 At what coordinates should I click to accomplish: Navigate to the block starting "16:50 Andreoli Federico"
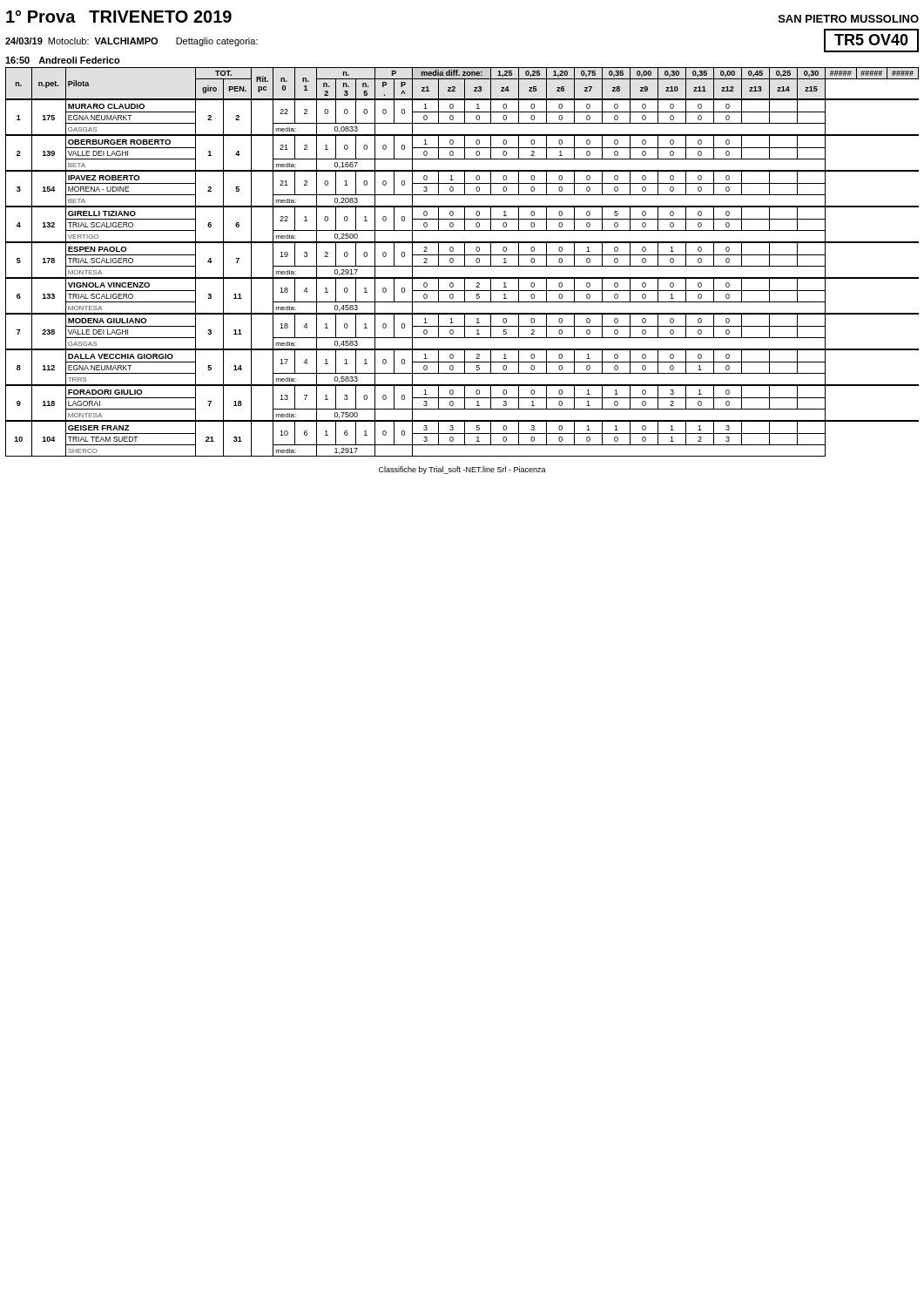[63, 60]
